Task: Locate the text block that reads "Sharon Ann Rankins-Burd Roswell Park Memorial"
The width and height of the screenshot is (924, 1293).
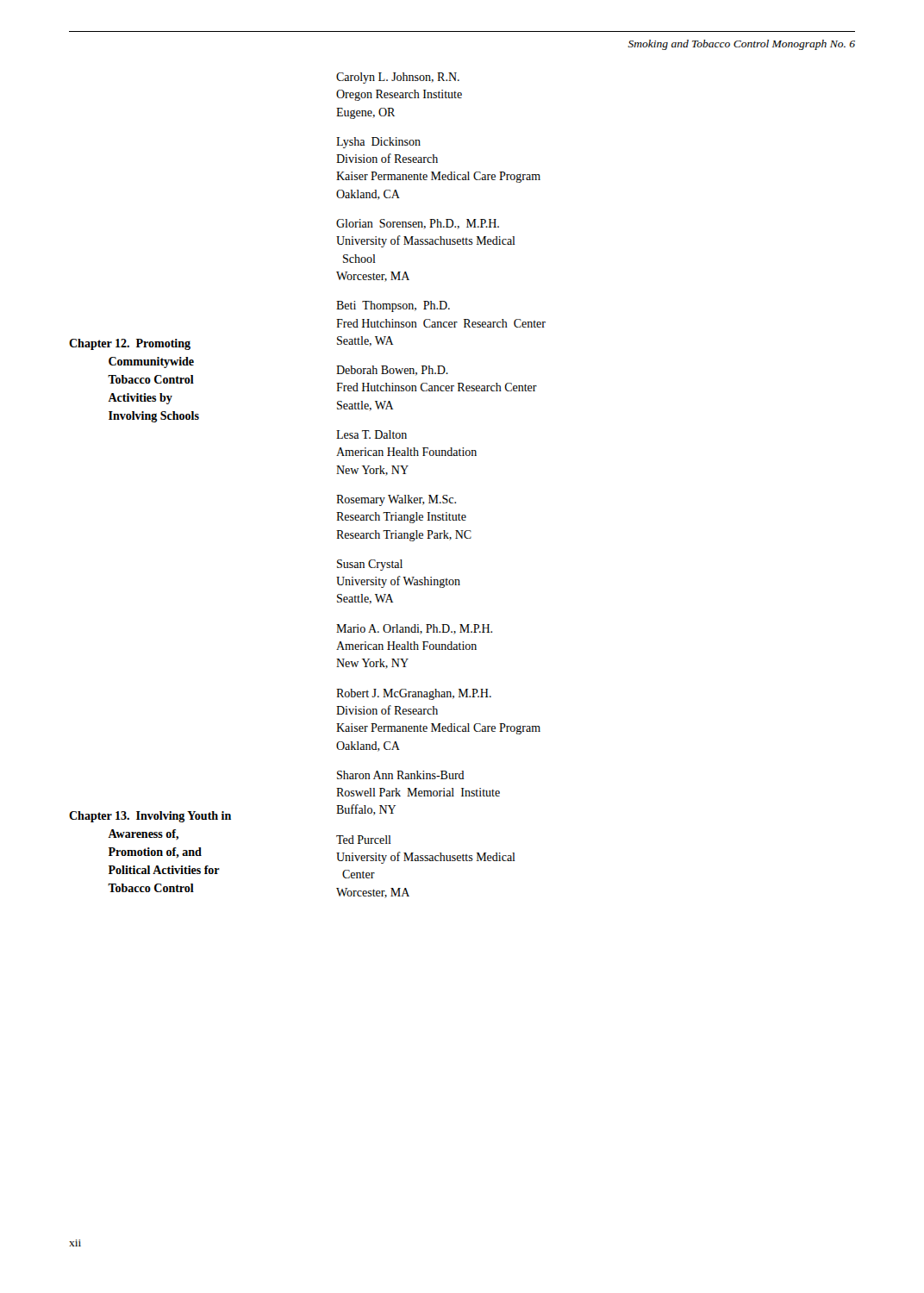Action: click(x=418, y=793)
